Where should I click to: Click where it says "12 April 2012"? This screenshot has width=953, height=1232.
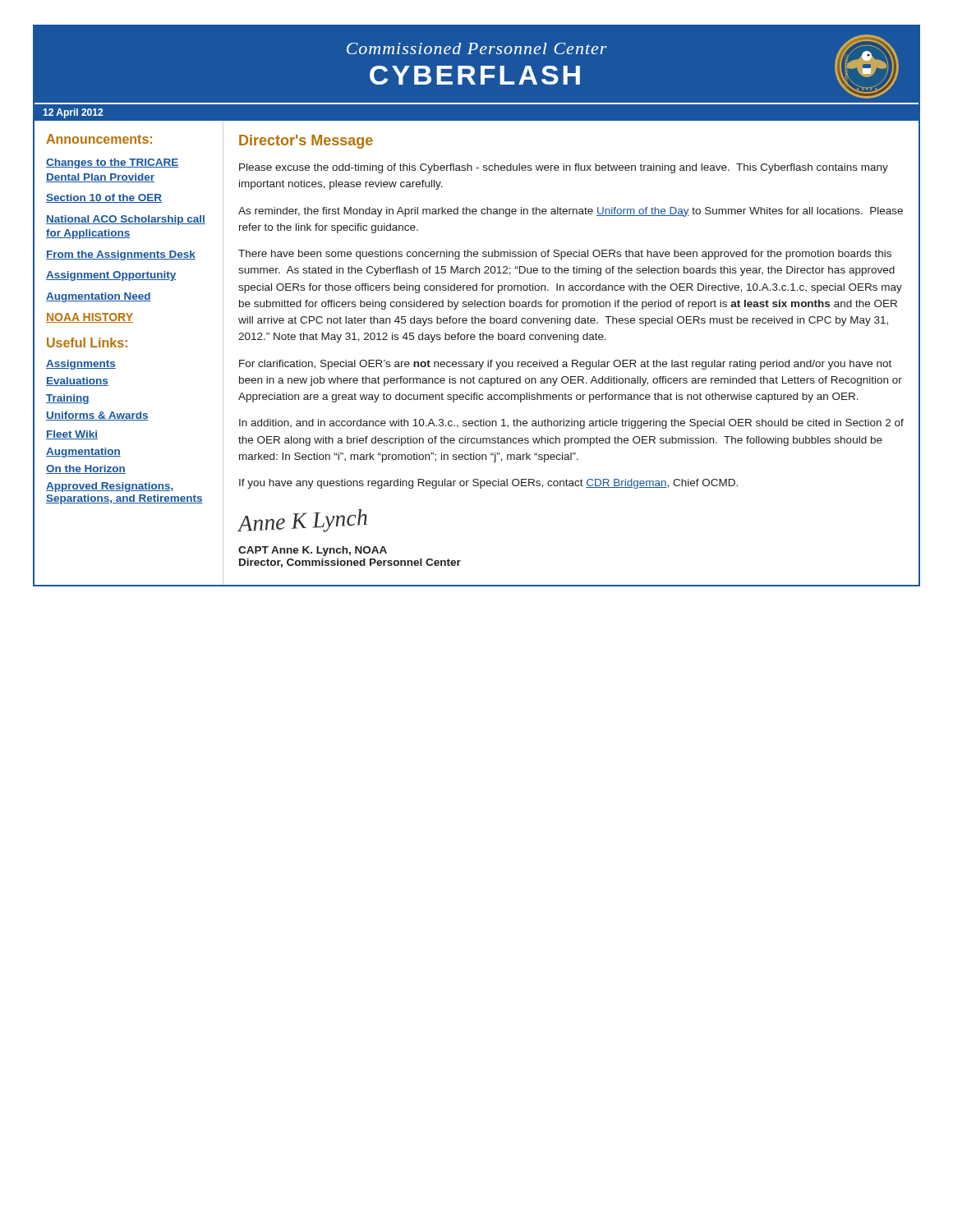point(73,113)
